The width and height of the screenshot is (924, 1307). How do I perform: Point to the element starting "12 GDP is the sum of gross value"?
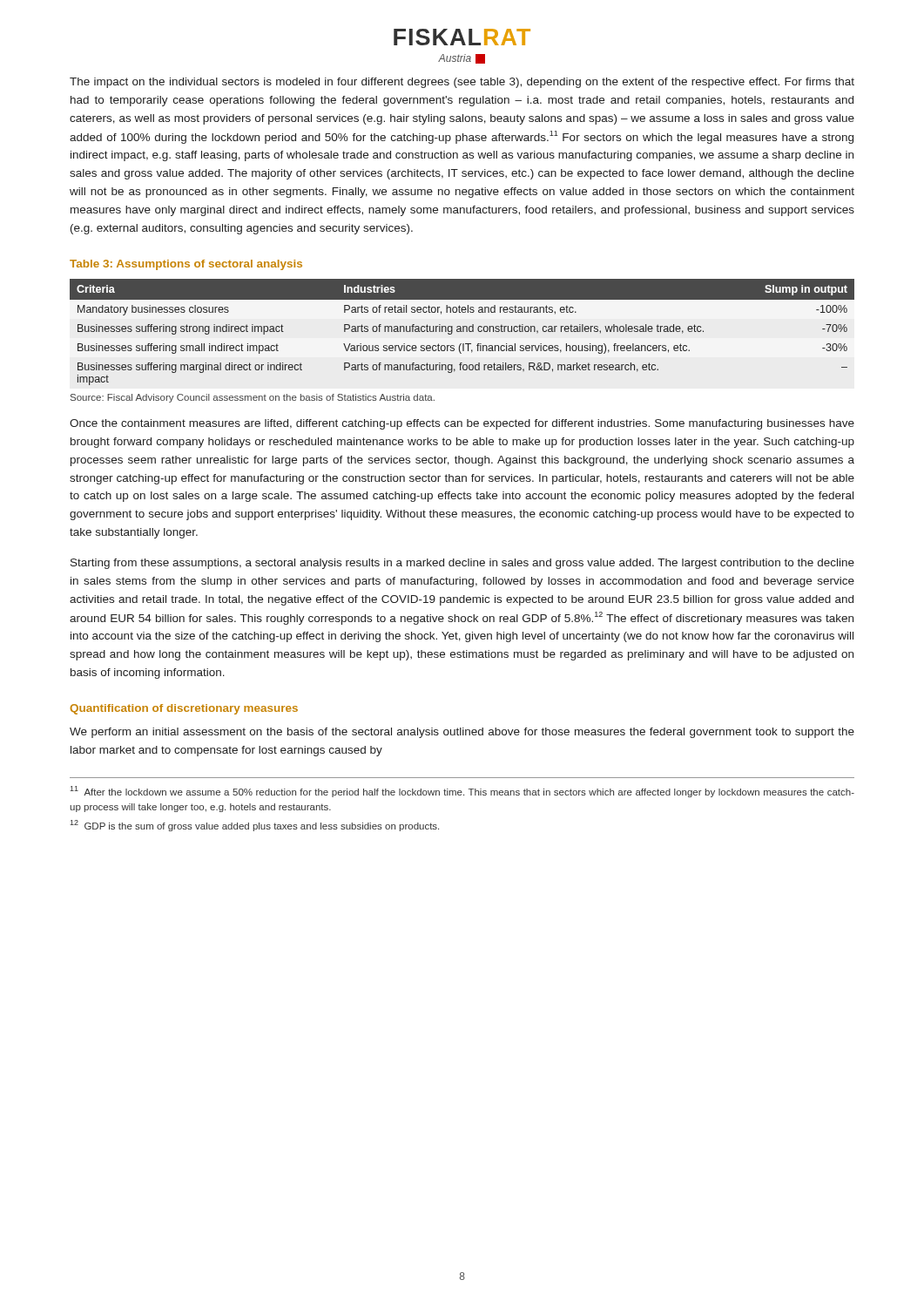coord(255,825)
